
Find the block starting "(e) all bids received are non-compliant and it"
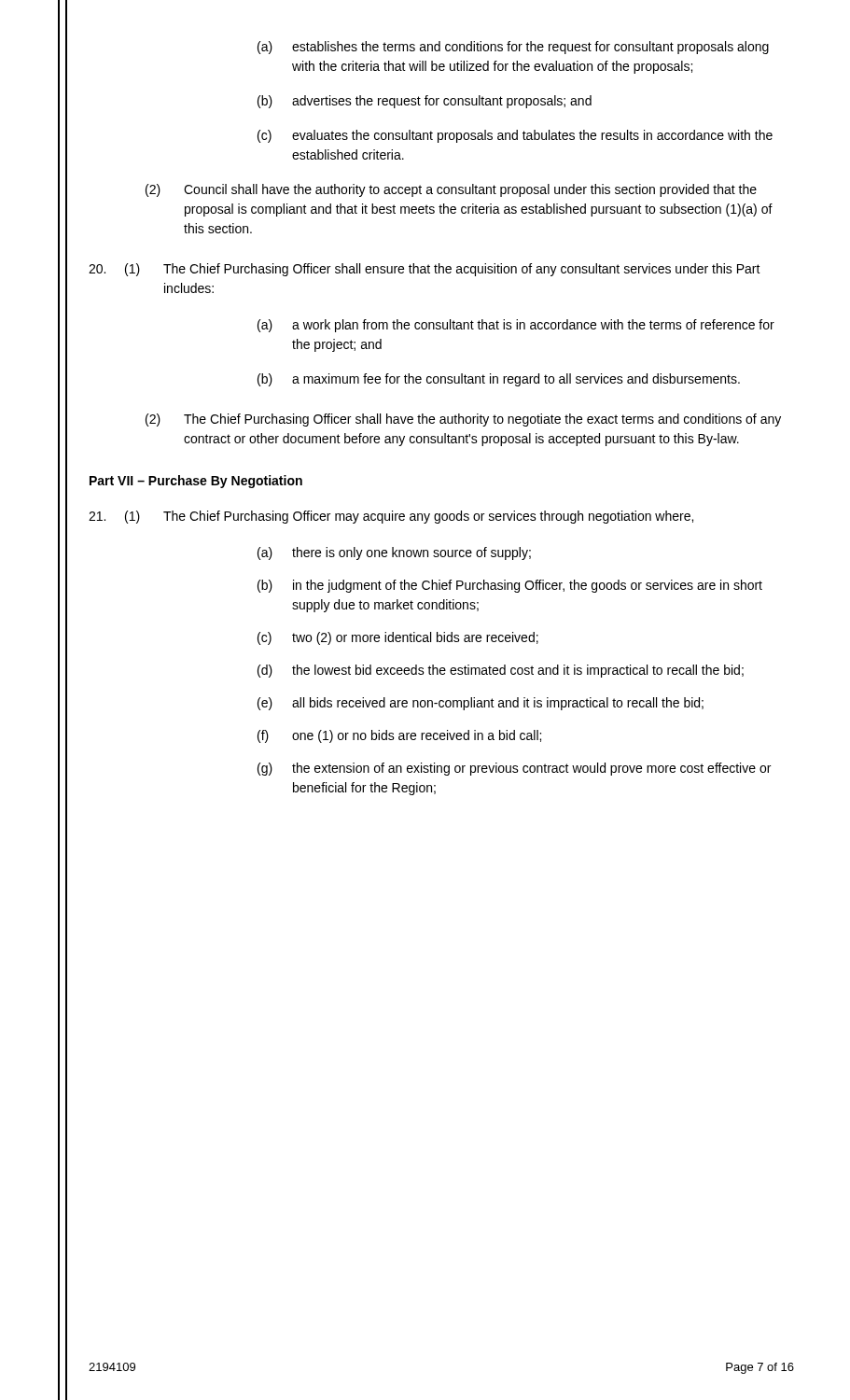point(525,703)
